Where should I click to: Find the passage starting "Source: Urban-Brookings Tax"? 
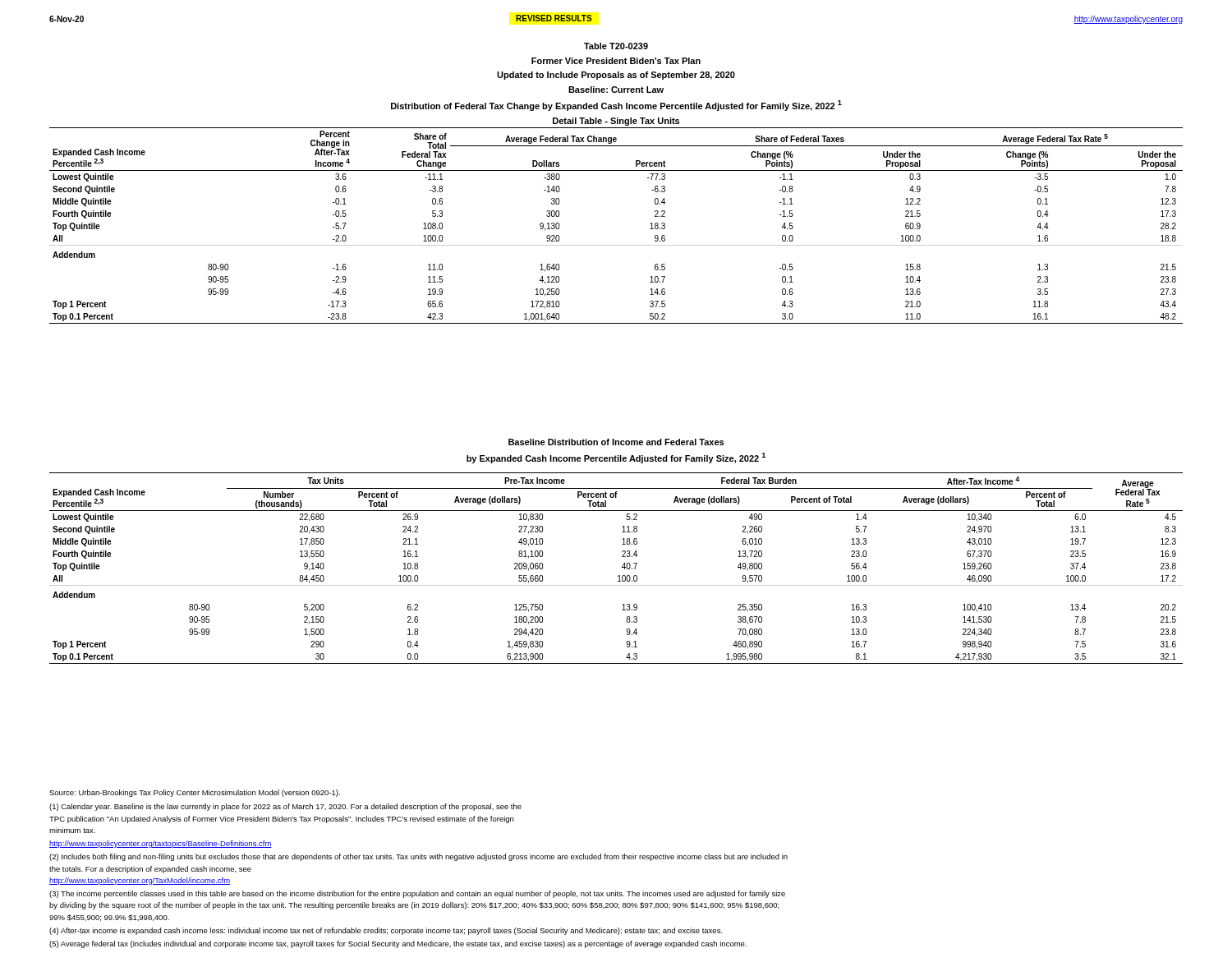point(616,869)
